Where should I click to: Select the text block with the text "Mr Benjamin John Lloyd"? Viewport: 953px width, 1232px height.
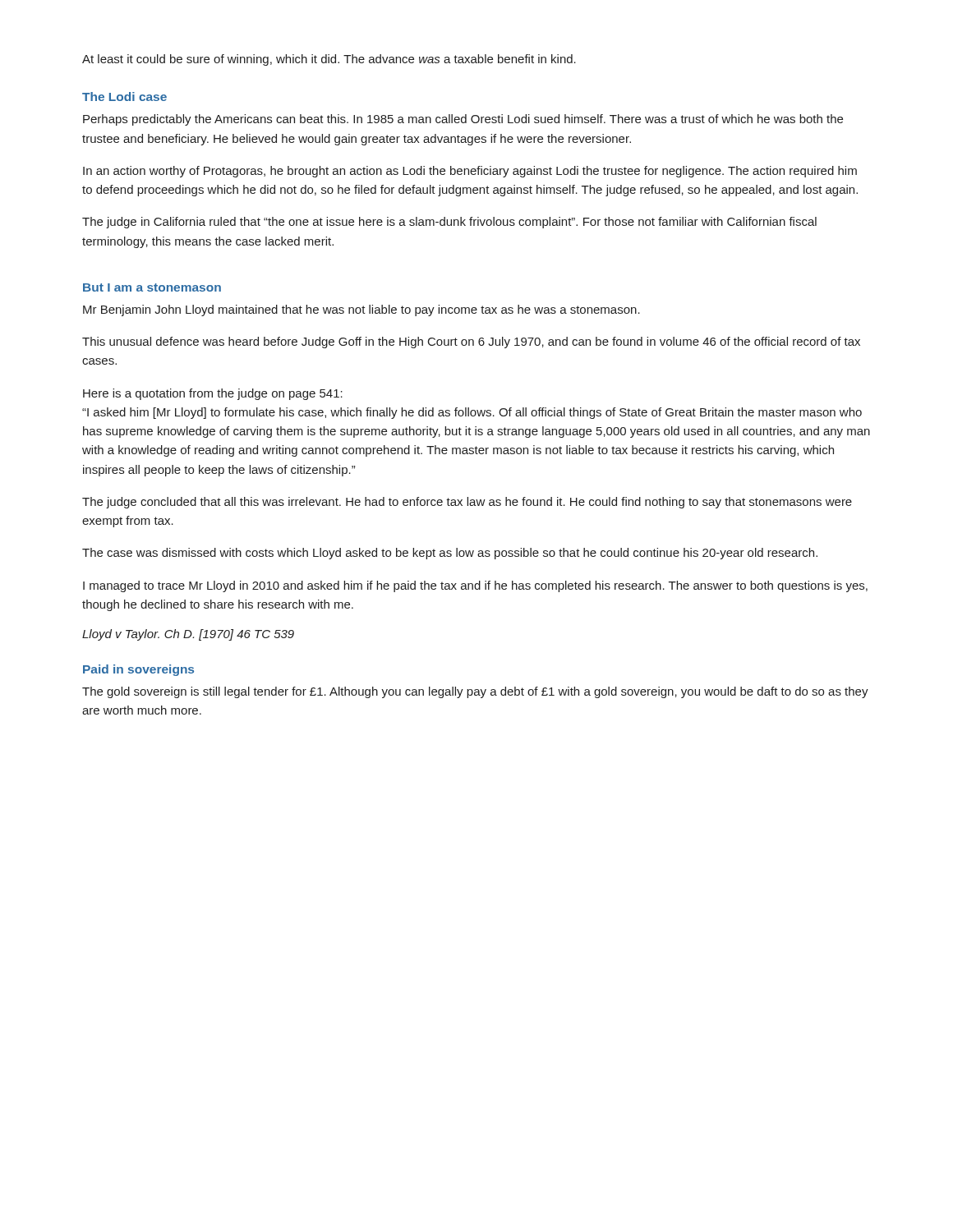tap(361, 309)
